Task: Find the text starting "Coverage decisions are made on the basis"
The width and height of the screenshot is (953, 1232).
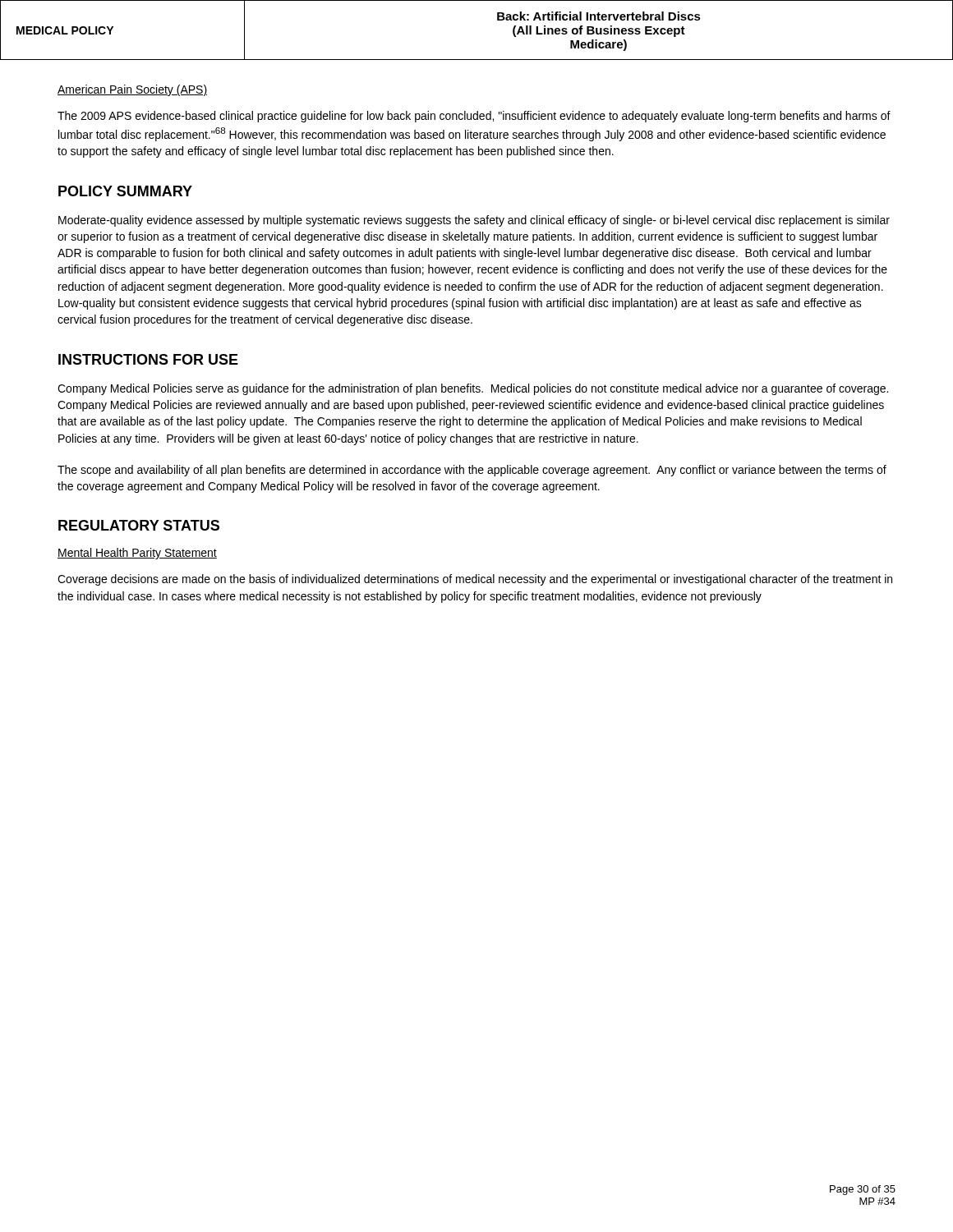Action: [x=476, y=588]
